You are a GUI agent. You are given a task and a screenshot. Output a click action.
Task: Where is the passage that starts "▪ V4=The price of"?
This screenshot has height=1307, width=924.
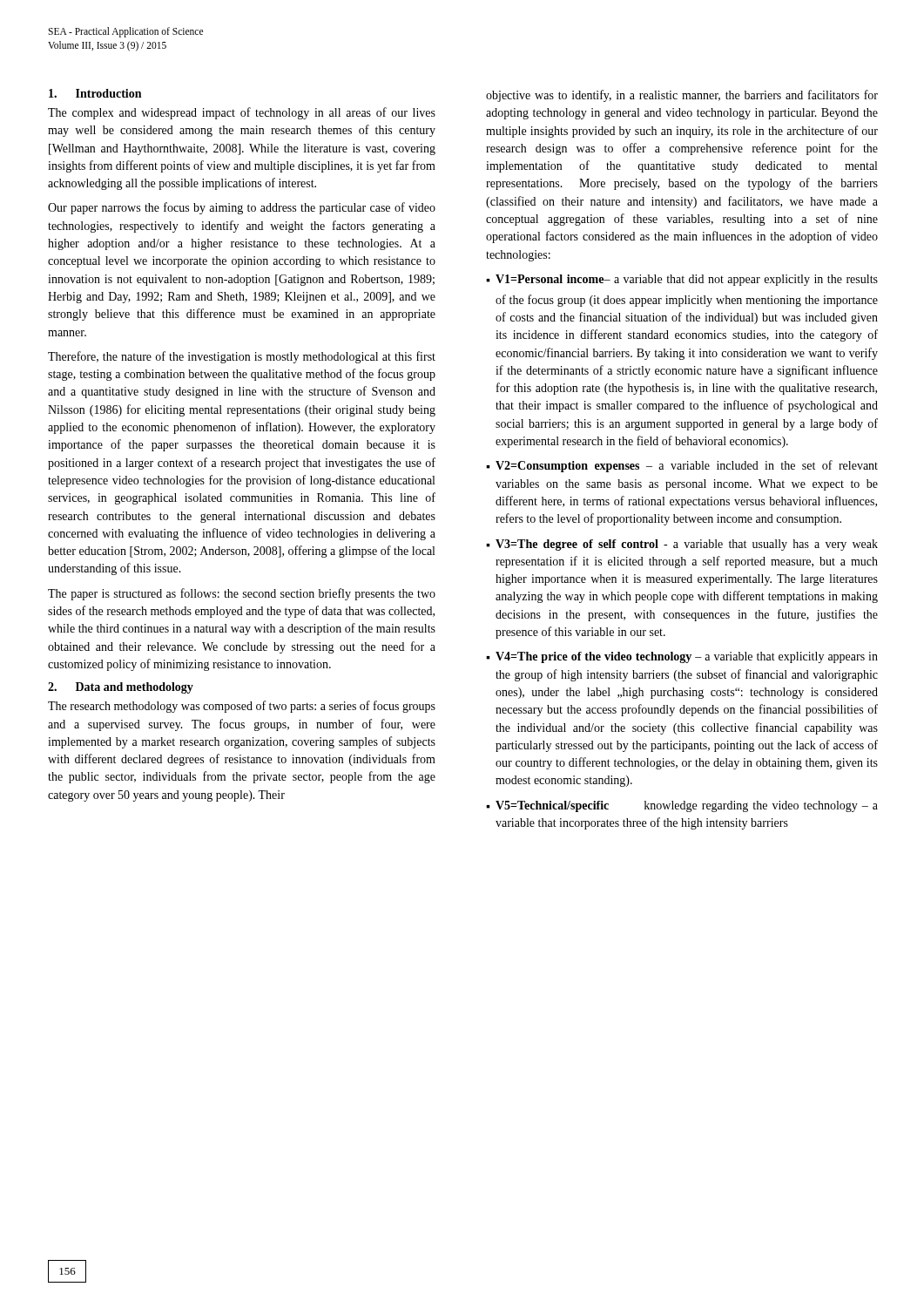[682, 719]
